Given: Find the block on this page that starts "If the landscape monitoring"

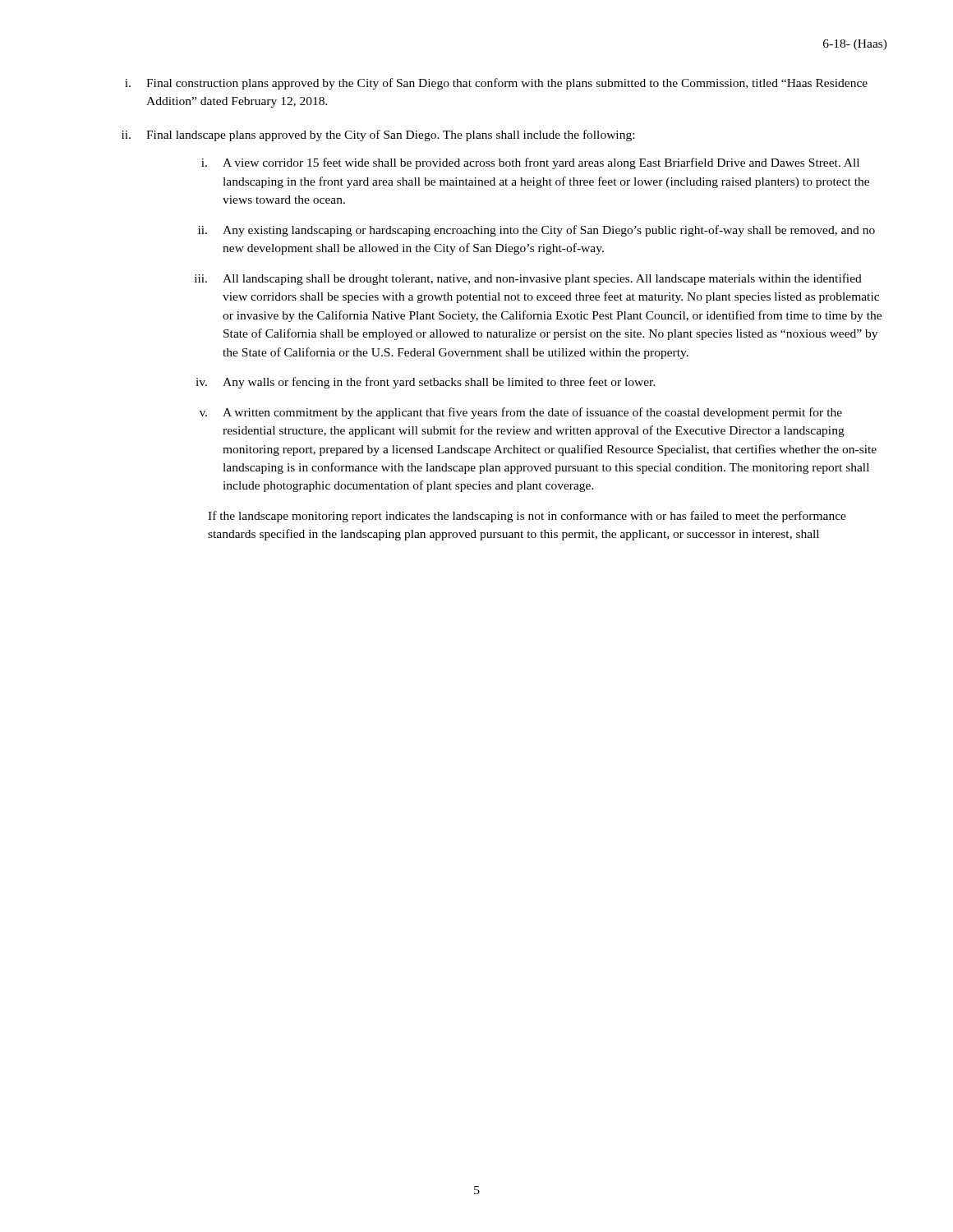Looking at the screenshot, I should point(527,525).
